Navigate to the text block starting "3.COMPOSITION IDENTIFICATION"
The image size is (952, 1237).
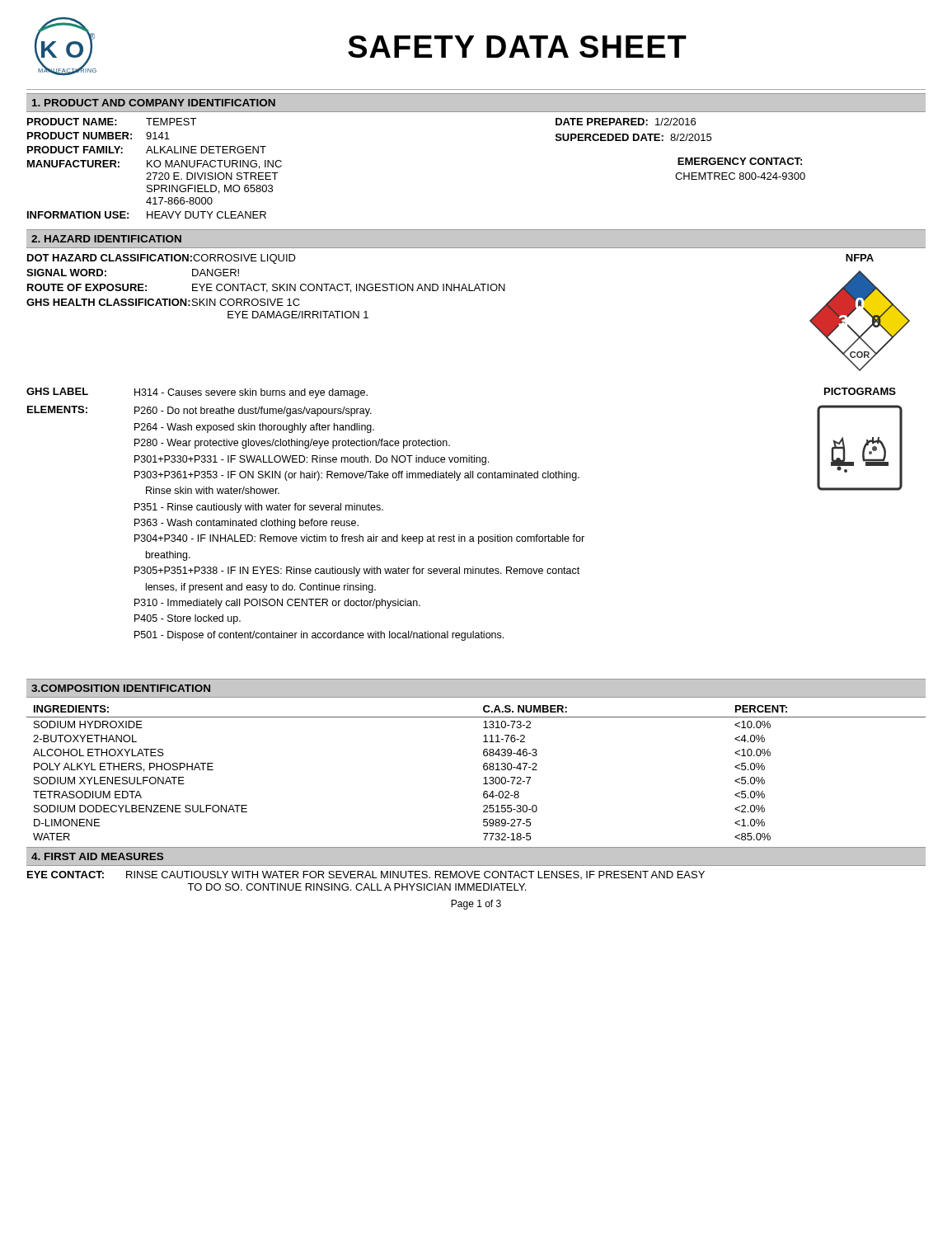(x=121, y=688)
